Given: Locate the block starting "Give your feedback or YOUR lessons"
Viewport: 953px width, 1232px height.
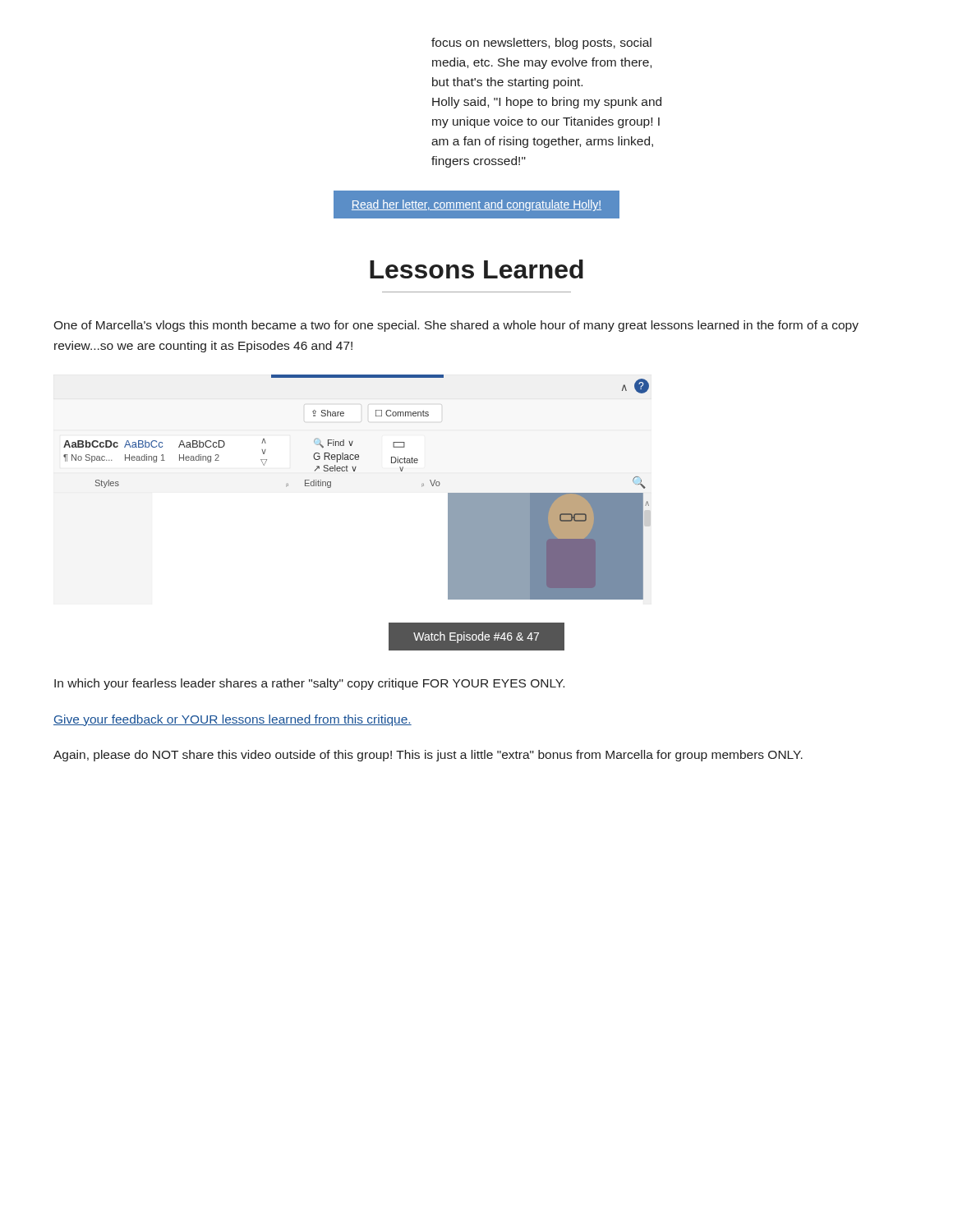Looking at the screenshot, I should (232, 719).
